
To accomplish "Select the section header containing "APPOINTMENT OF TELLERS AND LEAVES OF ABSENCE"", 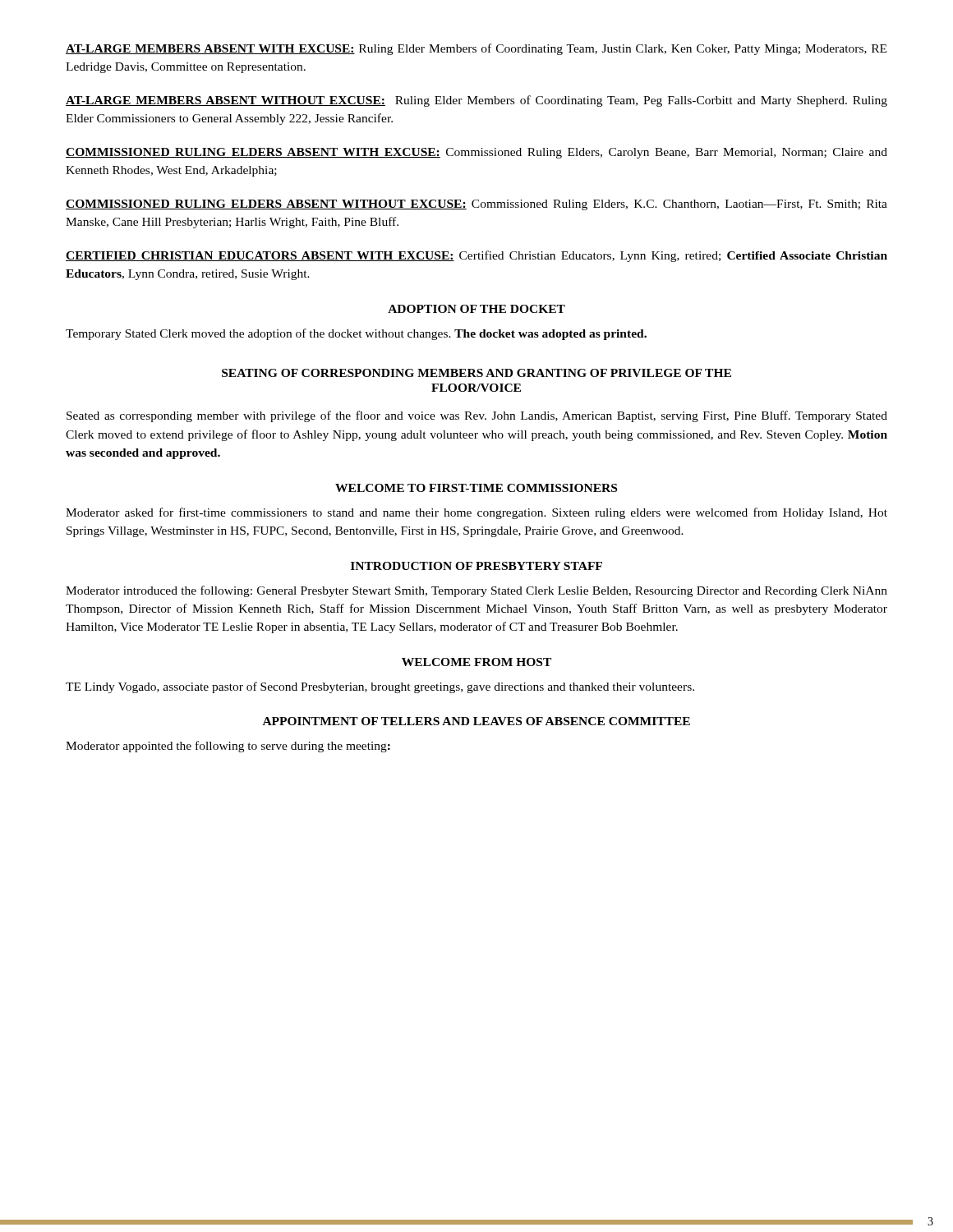I will tap(476, 721).
